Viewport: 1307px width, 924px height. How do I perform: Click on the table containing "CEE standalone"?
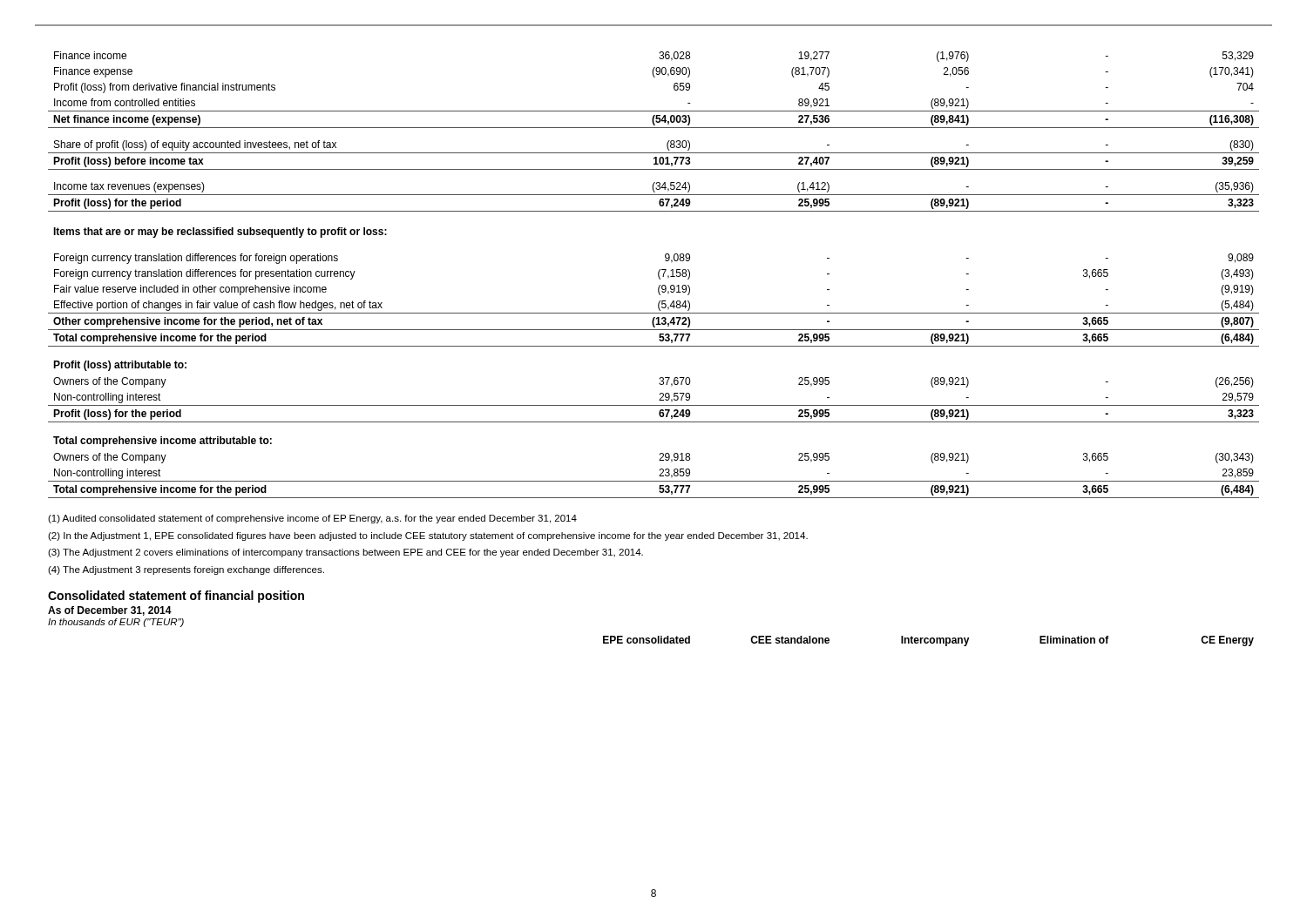pyautogui.click(x=654, y=640)
